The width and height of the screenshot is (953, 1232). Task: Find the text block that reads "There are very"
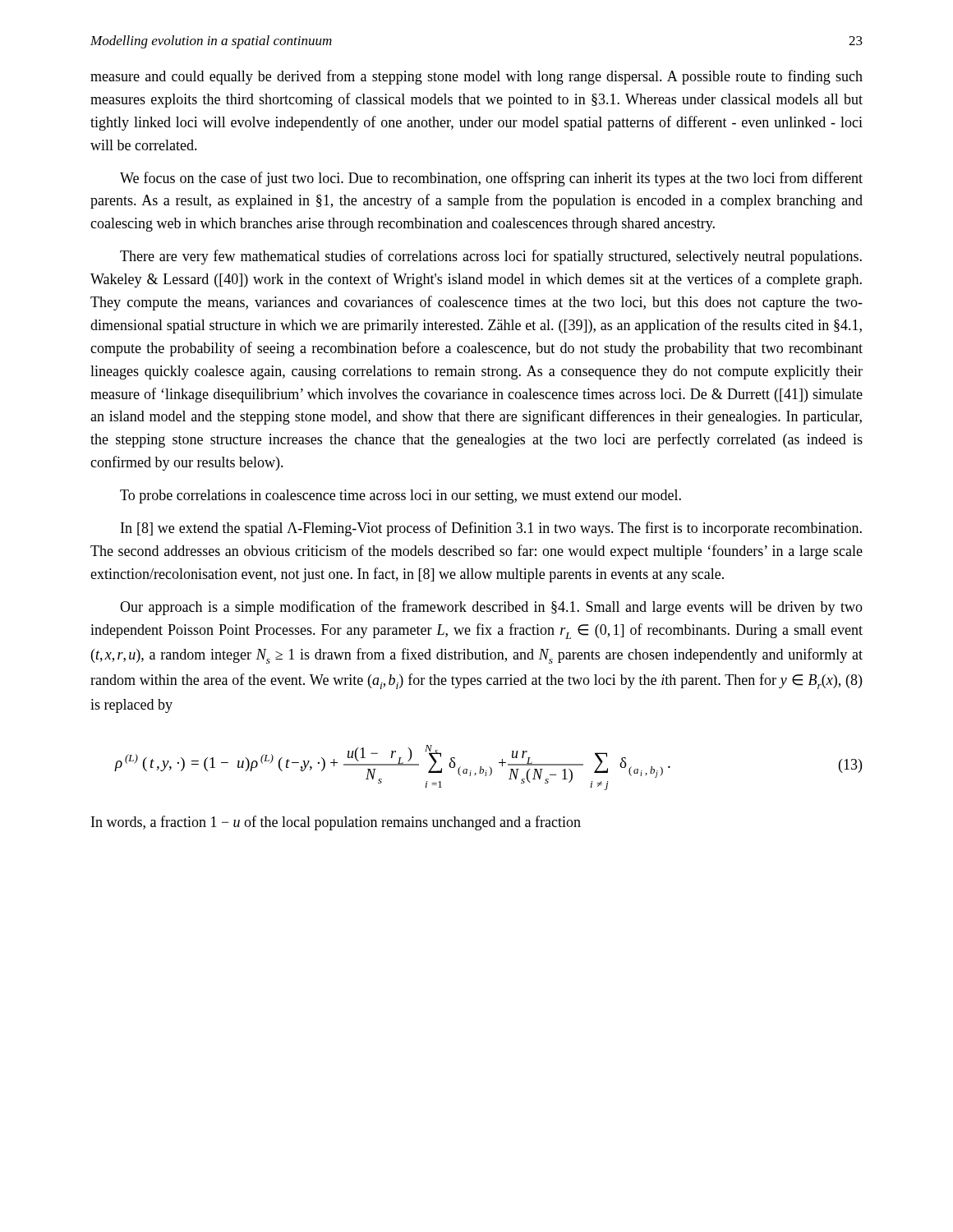(476, 360)
